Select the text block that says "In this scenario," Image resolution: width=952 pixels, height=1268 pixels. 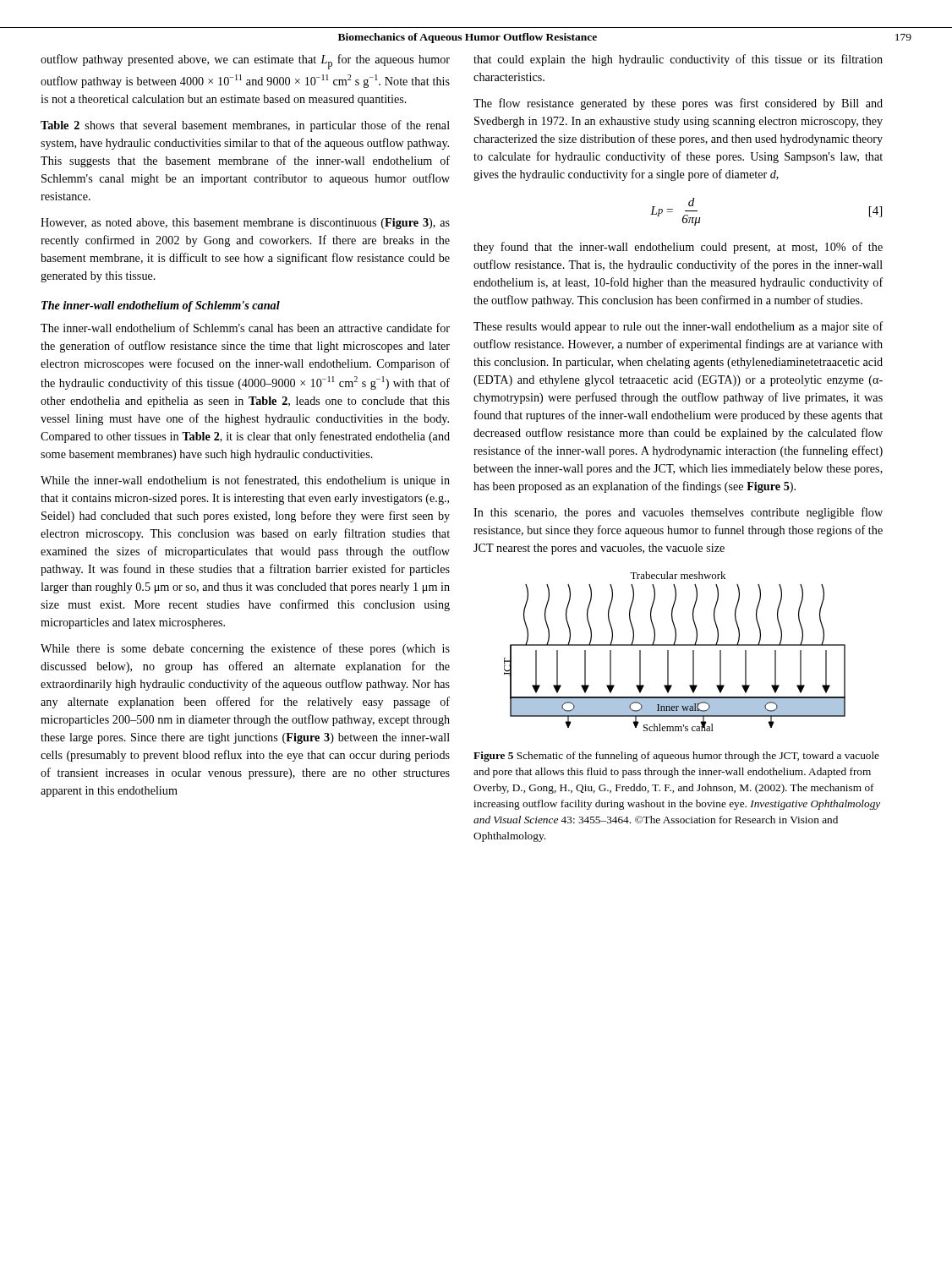(678, 531)
